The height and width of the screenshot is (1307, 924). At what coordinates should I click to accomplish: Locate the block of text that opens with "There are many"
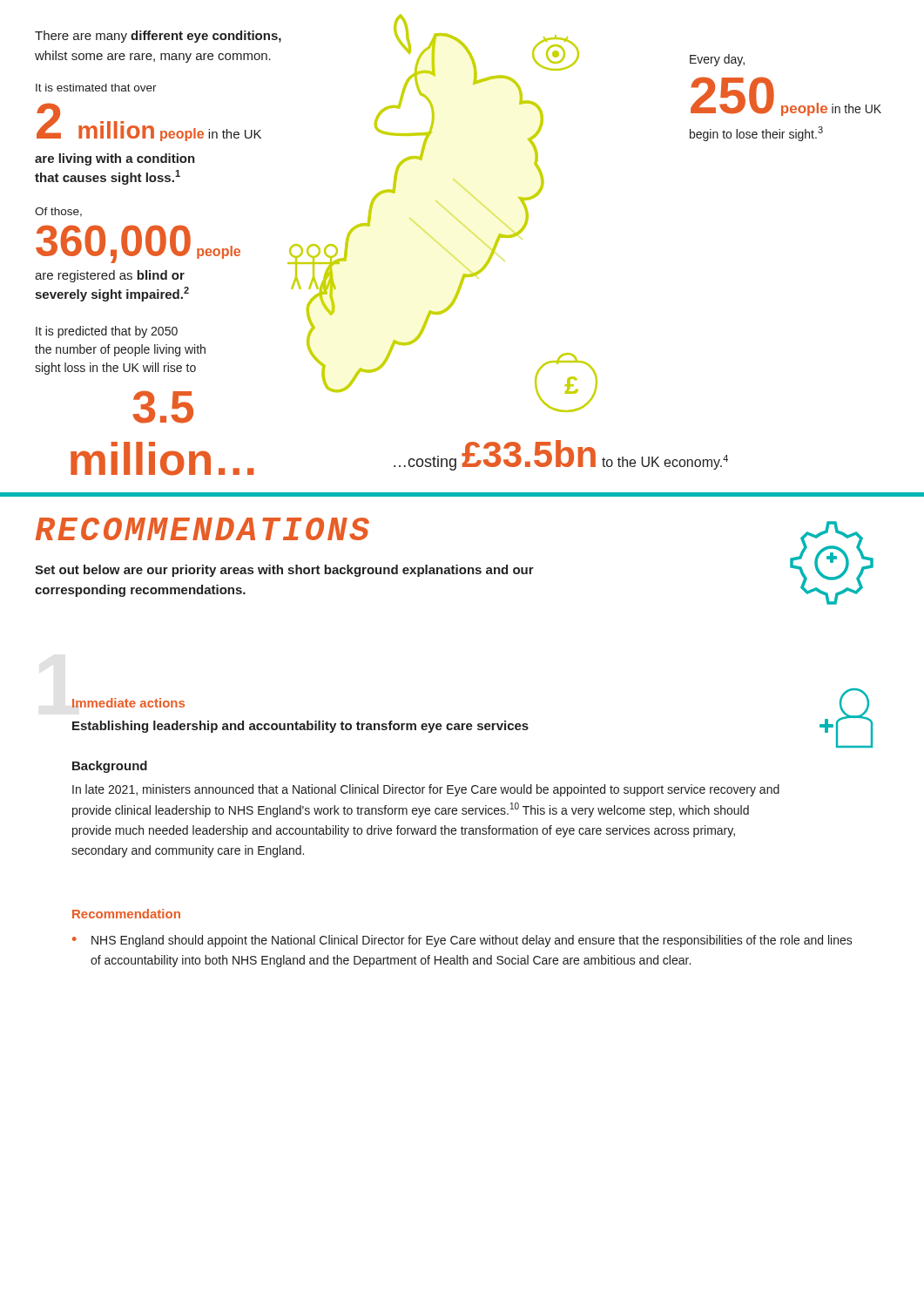(163, 256)
